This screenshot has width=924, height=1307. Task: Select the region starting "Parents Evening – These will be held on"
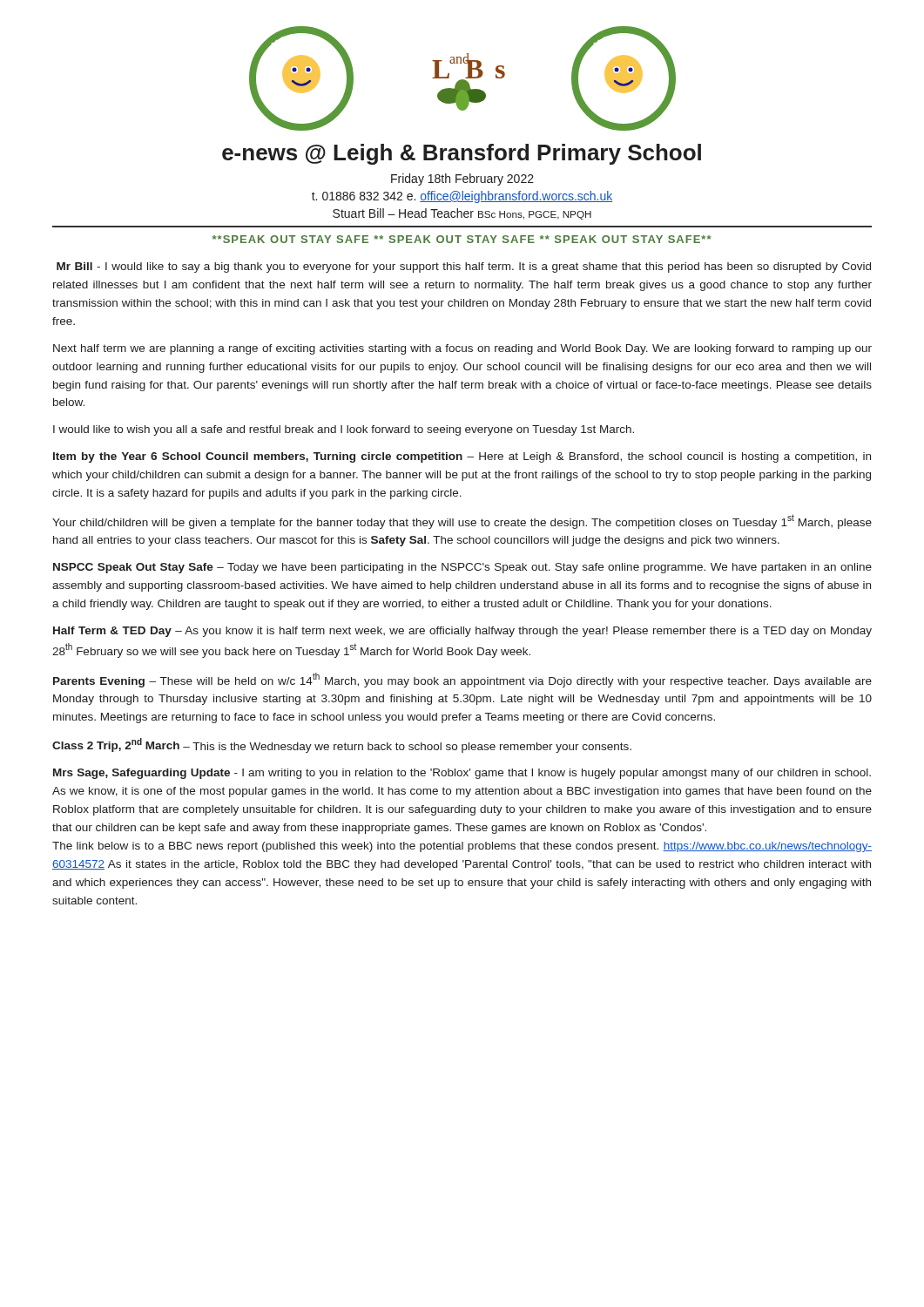(x=462, y=697)
